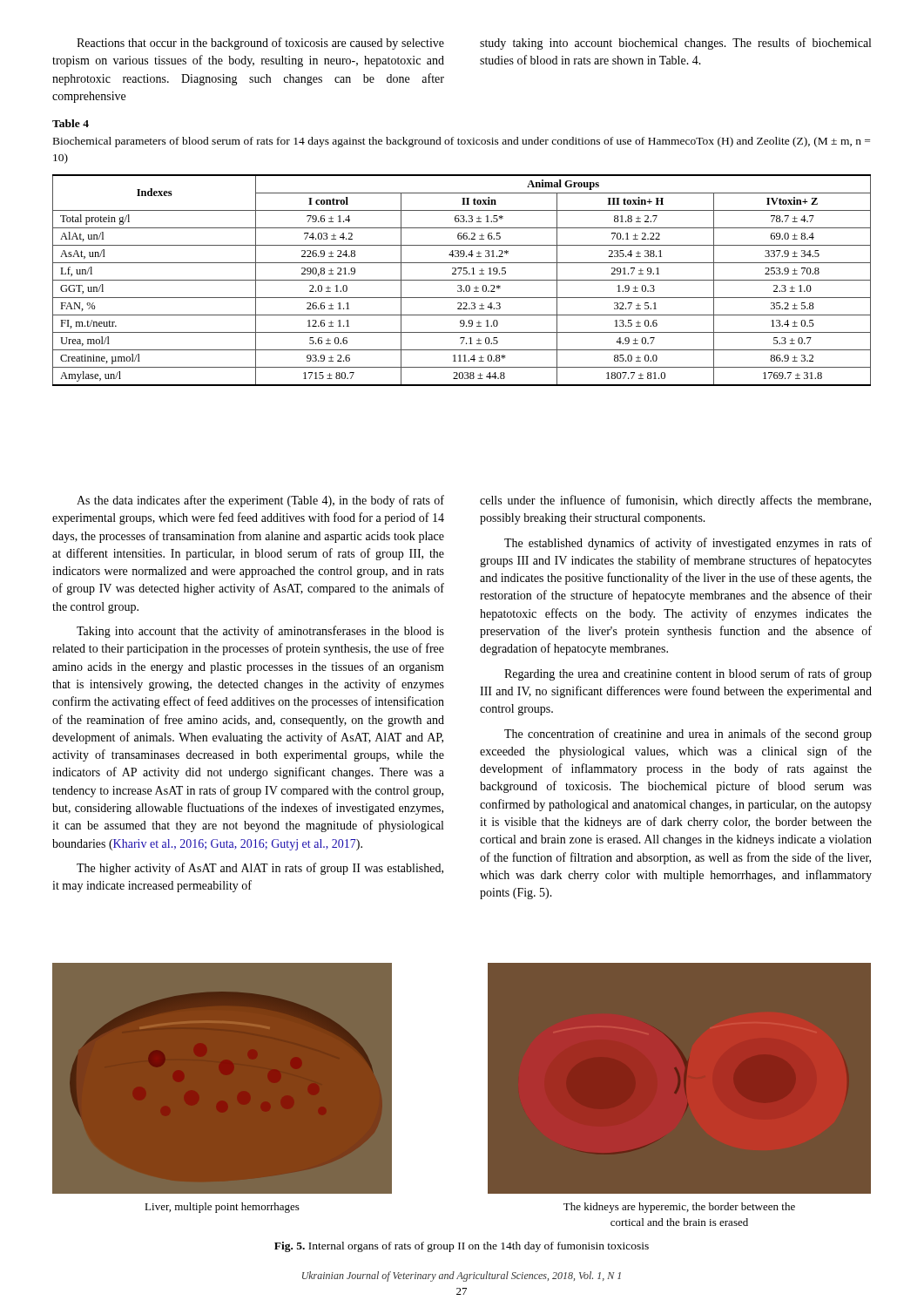Locate the text block with the text "As the data indicates after"
Viewport: 924px width, 1307px height.
248,694
